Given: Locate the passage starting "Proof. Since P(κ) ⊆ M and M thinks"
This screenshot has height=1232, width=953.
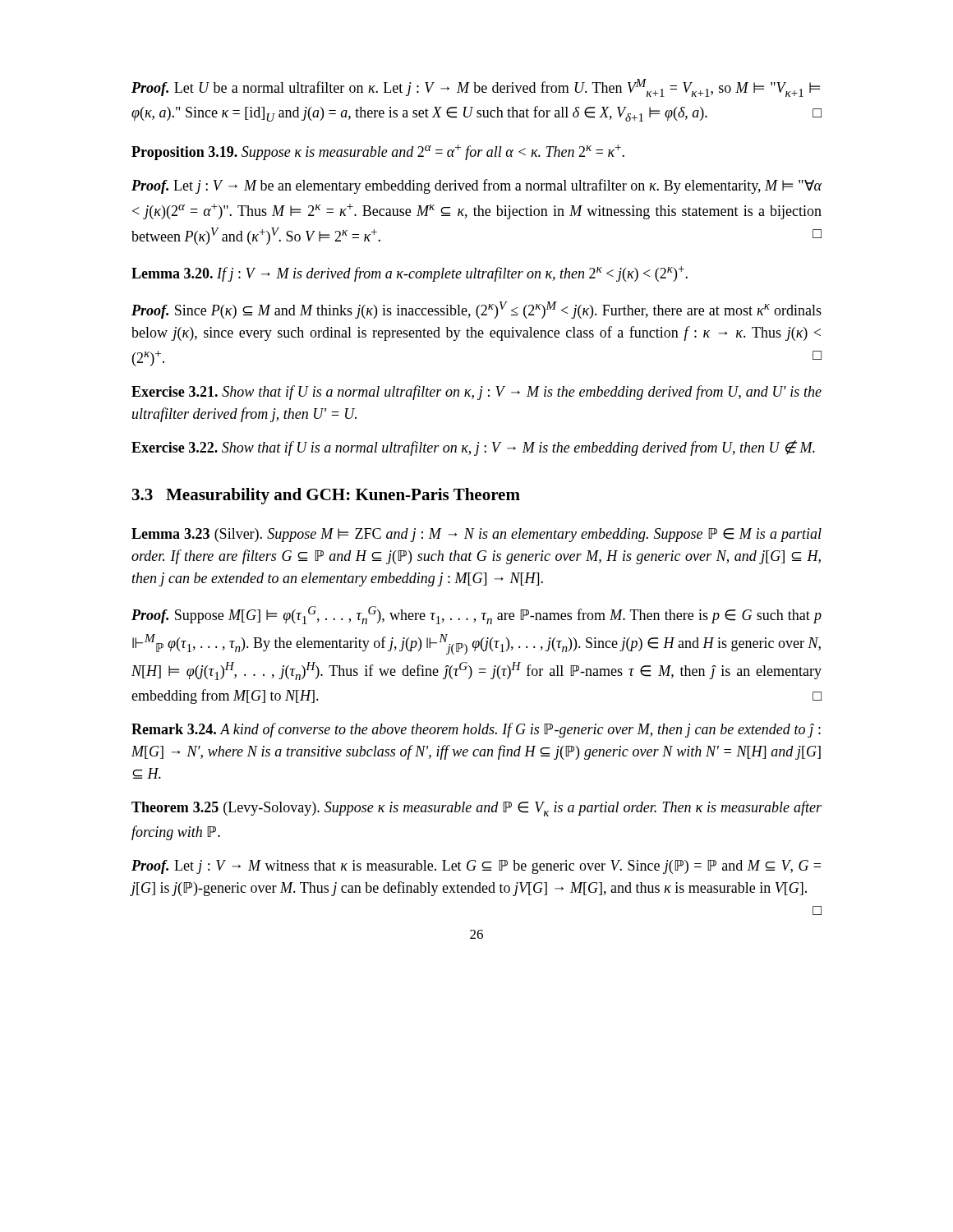Looking at the screenshot, I should click(476, 333).
